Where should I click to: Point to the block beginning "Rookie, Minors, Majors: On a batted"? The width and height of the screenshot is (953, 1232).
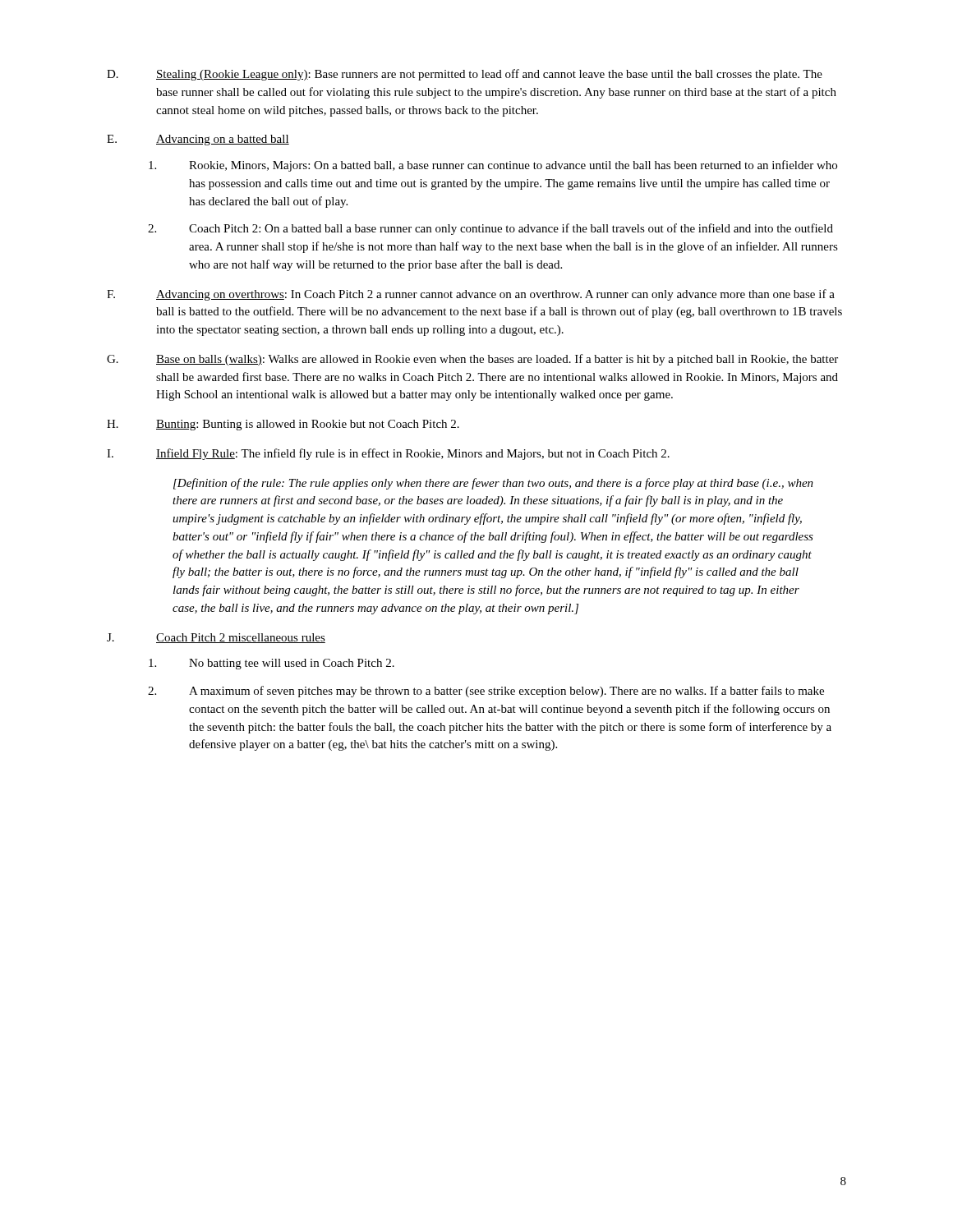497,184
